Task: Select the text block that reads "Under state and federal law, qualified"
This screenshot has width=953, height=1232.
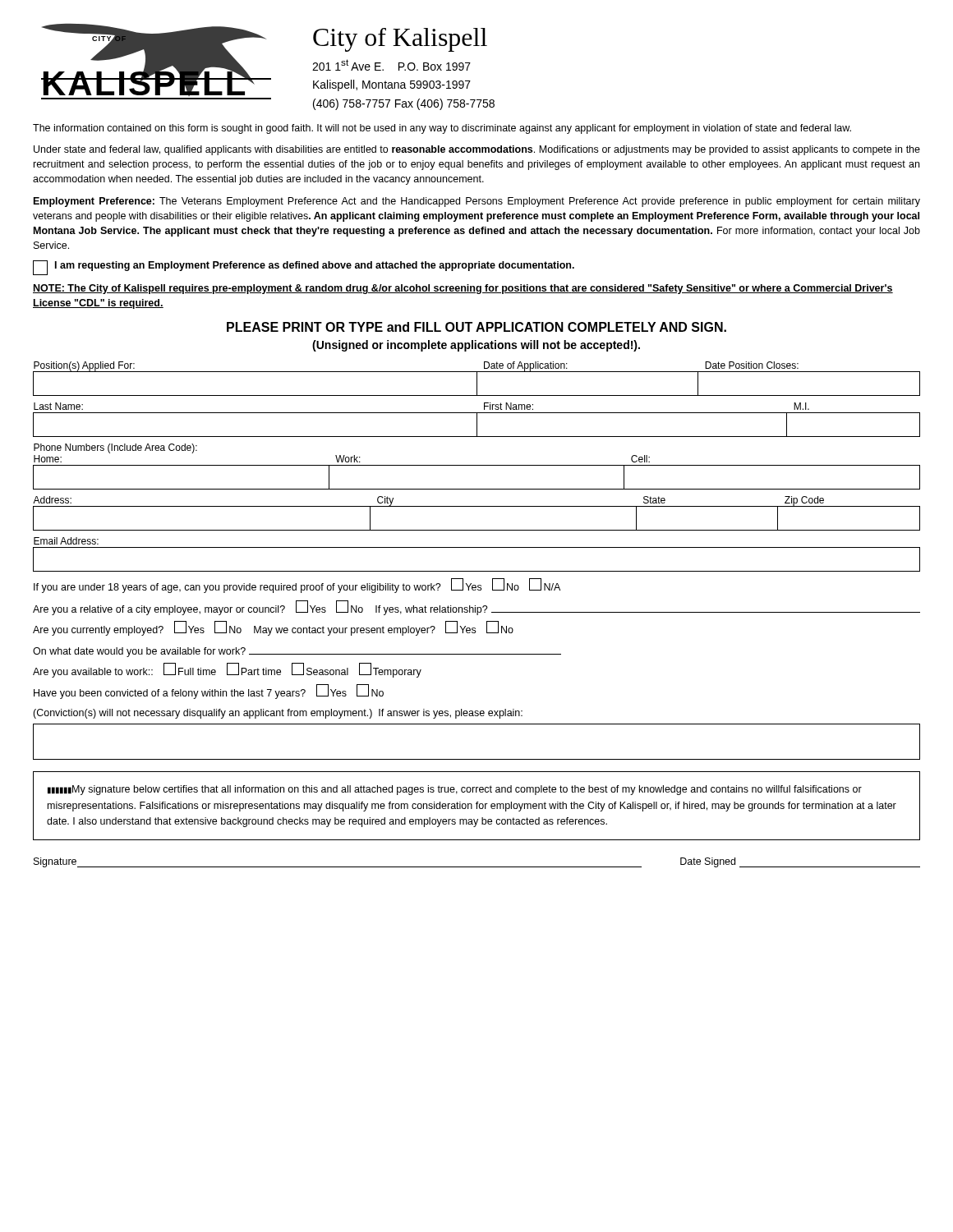Action: (476, 165)
